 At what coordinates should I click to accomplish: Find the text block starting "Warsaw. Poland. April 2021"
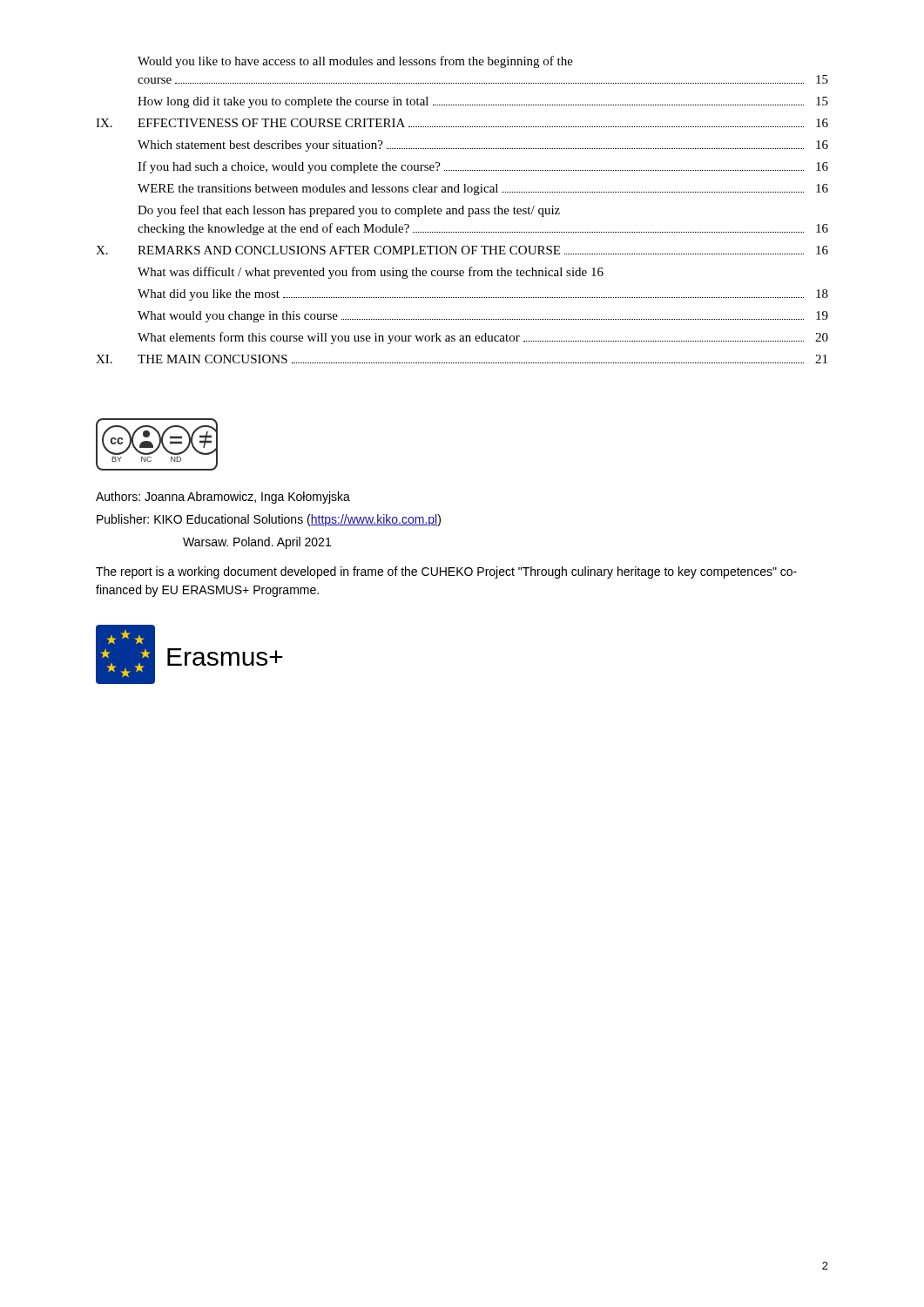pos(257,542)
